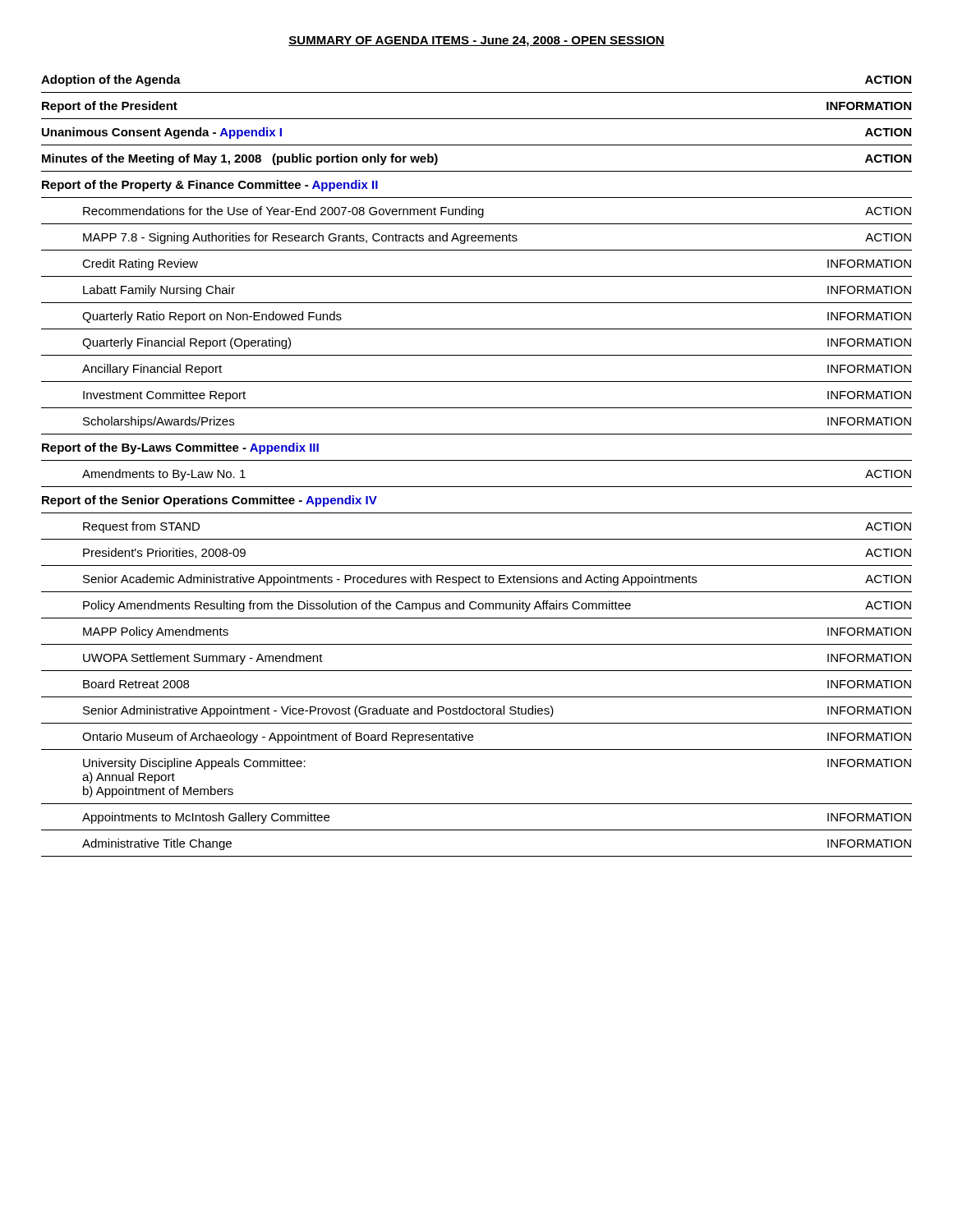
Task: Locate the block of text that opens with "Policy Amendments Resulting from the Dissolution of the"
Action: coord(476,605)
